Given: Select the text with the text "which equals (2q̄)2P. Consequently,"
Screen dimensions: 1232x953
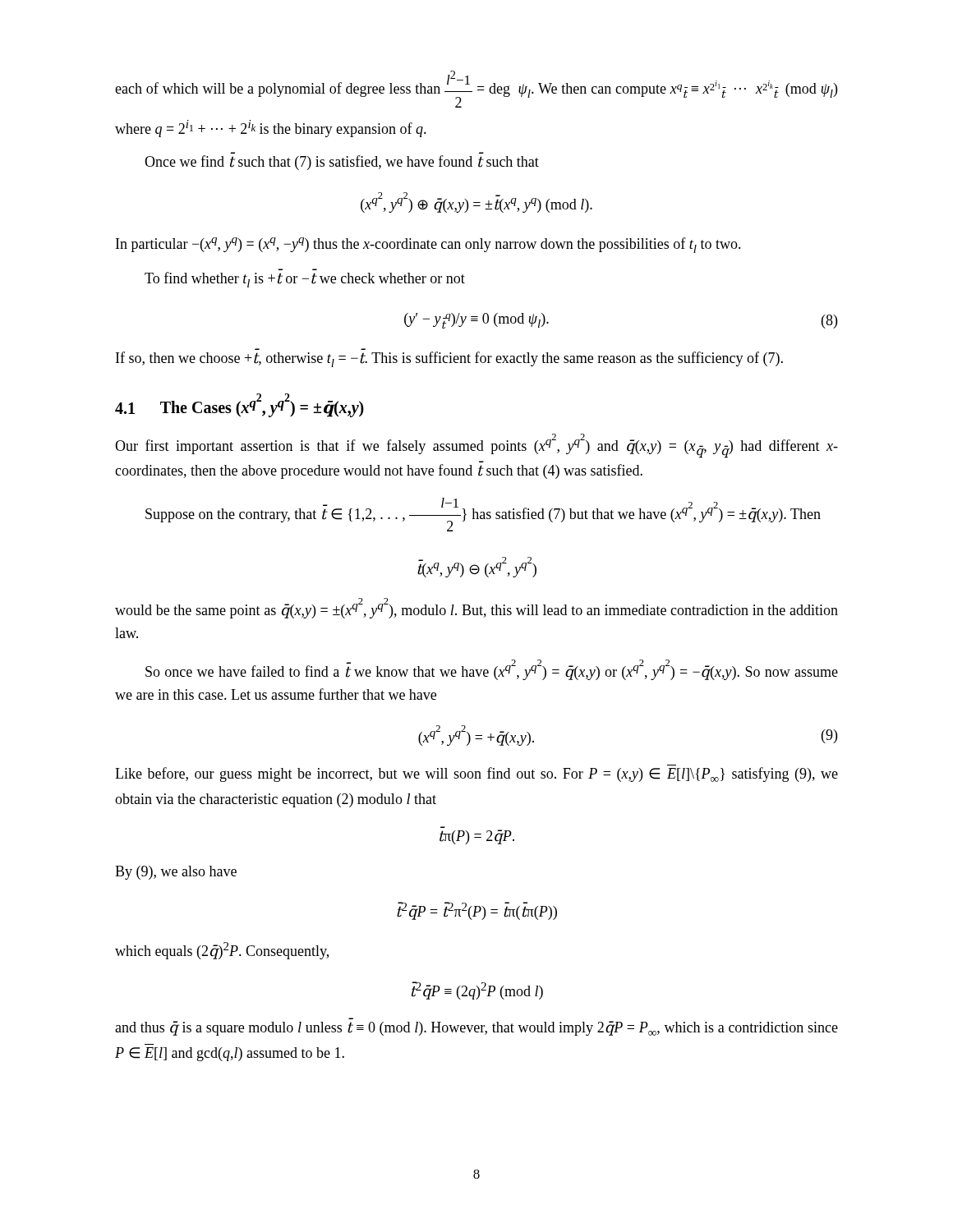Looking at the screenshot, I should coord(222,951).
